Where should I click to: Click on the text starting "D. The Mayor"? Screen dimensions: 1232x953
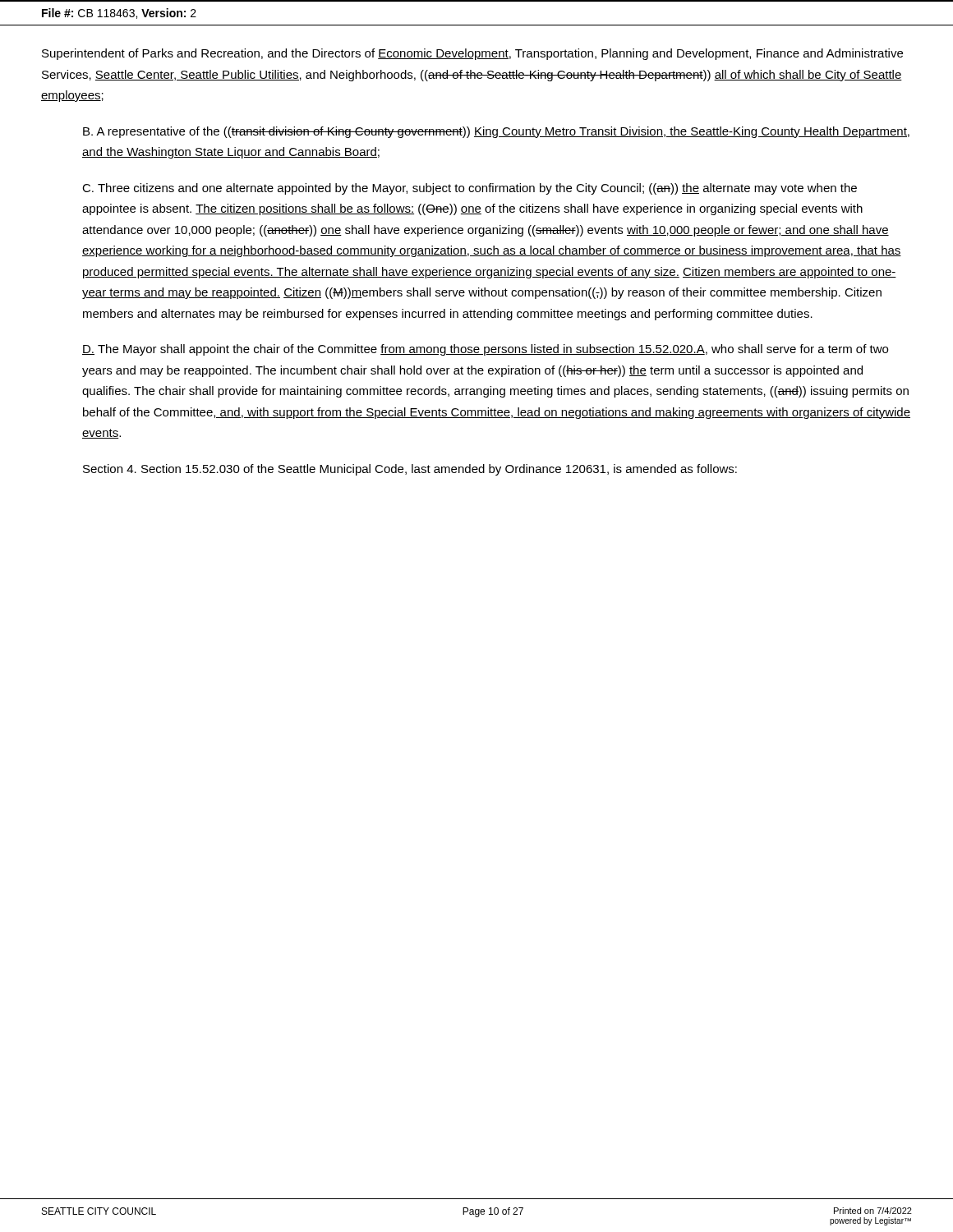(x=497, y=391)
